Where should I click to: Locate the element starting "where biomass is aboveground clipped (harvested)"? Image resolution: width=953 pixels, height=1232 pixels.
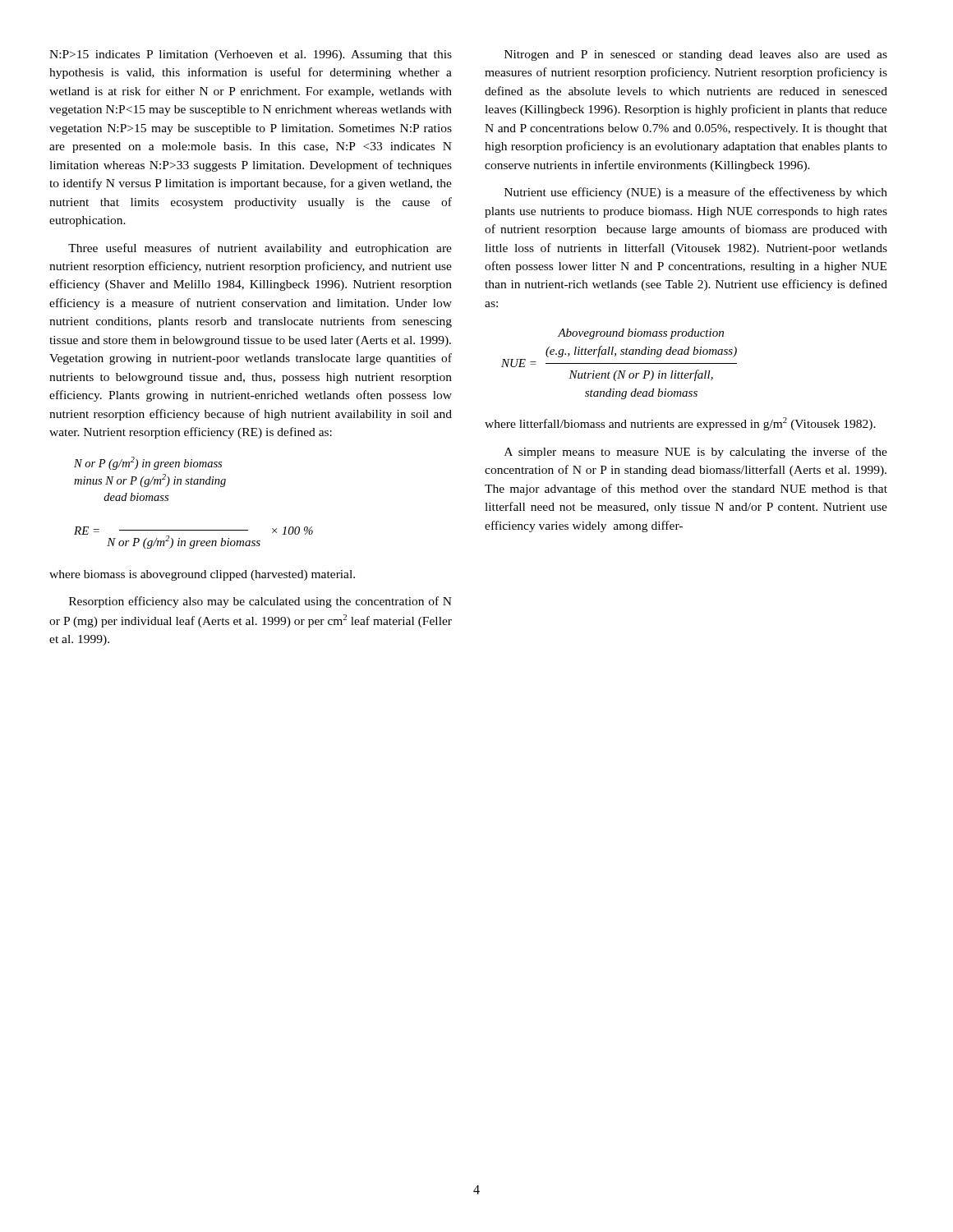coord(251,574)
